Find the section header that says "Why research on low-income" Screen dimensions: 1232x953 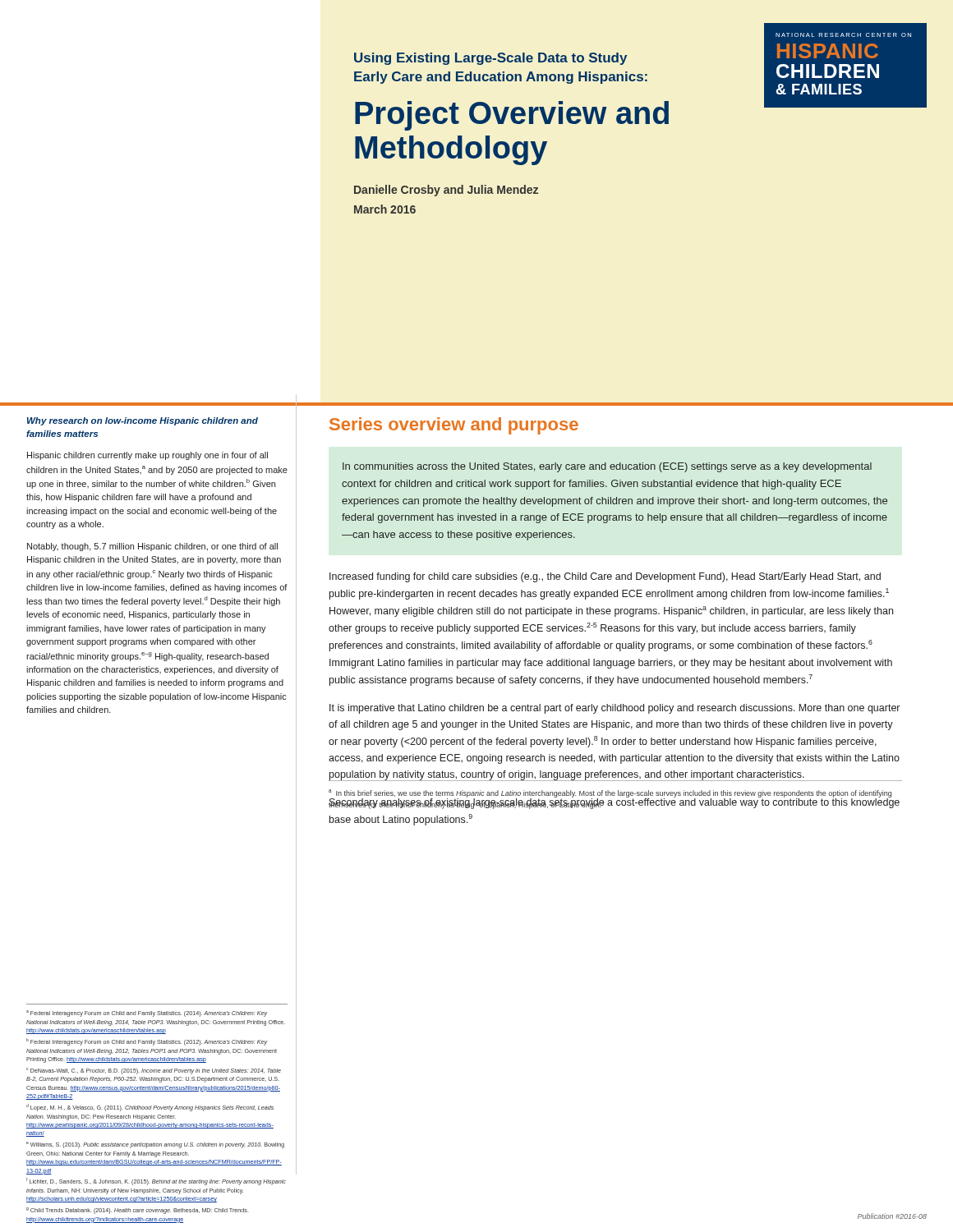[142, 427]
